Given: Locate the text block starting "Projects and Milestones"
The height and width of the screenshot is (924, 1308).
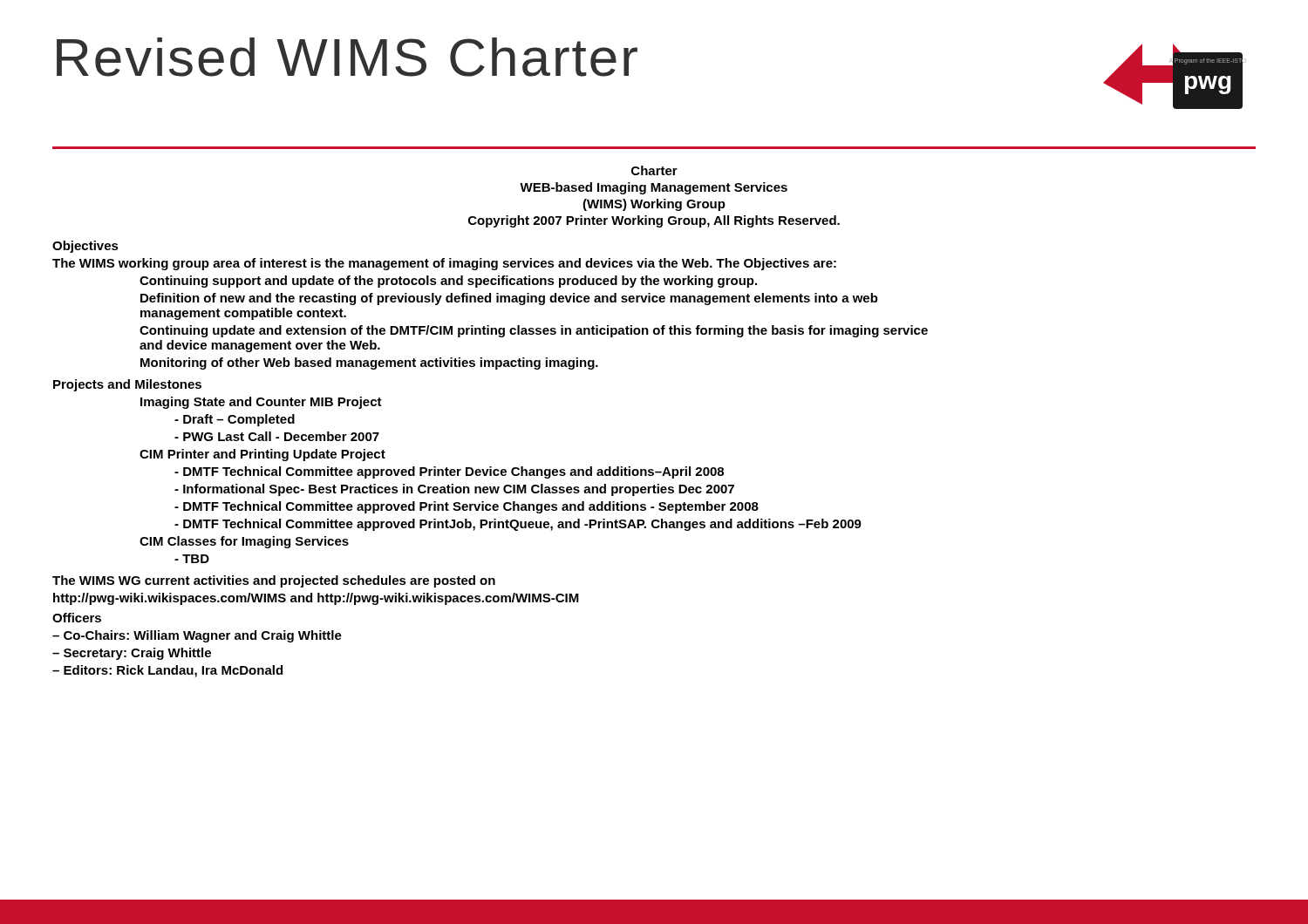Looking at the screenshot, I should coord(127,384).
